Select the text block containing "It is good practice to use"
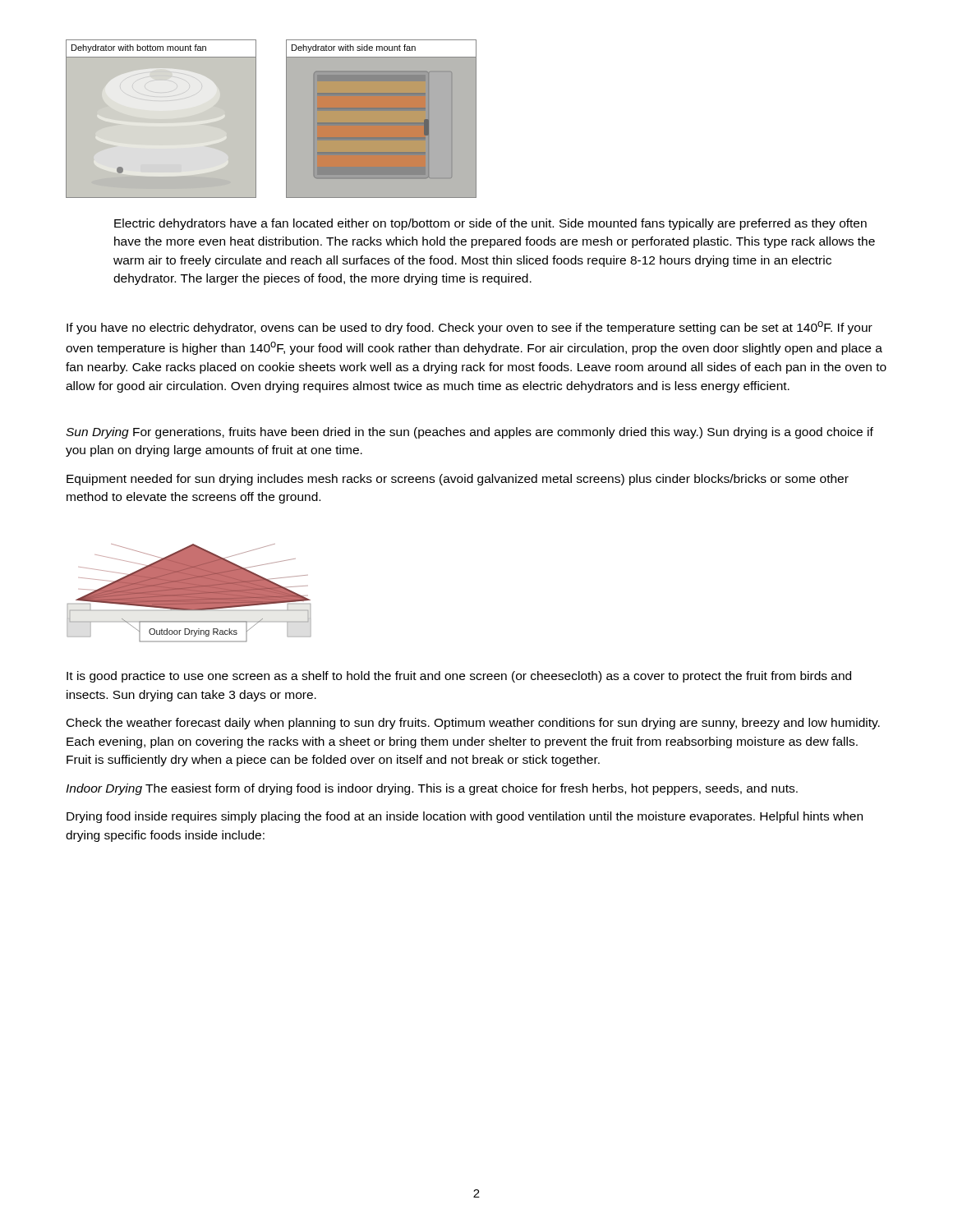This screenshot has width=953, height=1232. coord(459,685)
